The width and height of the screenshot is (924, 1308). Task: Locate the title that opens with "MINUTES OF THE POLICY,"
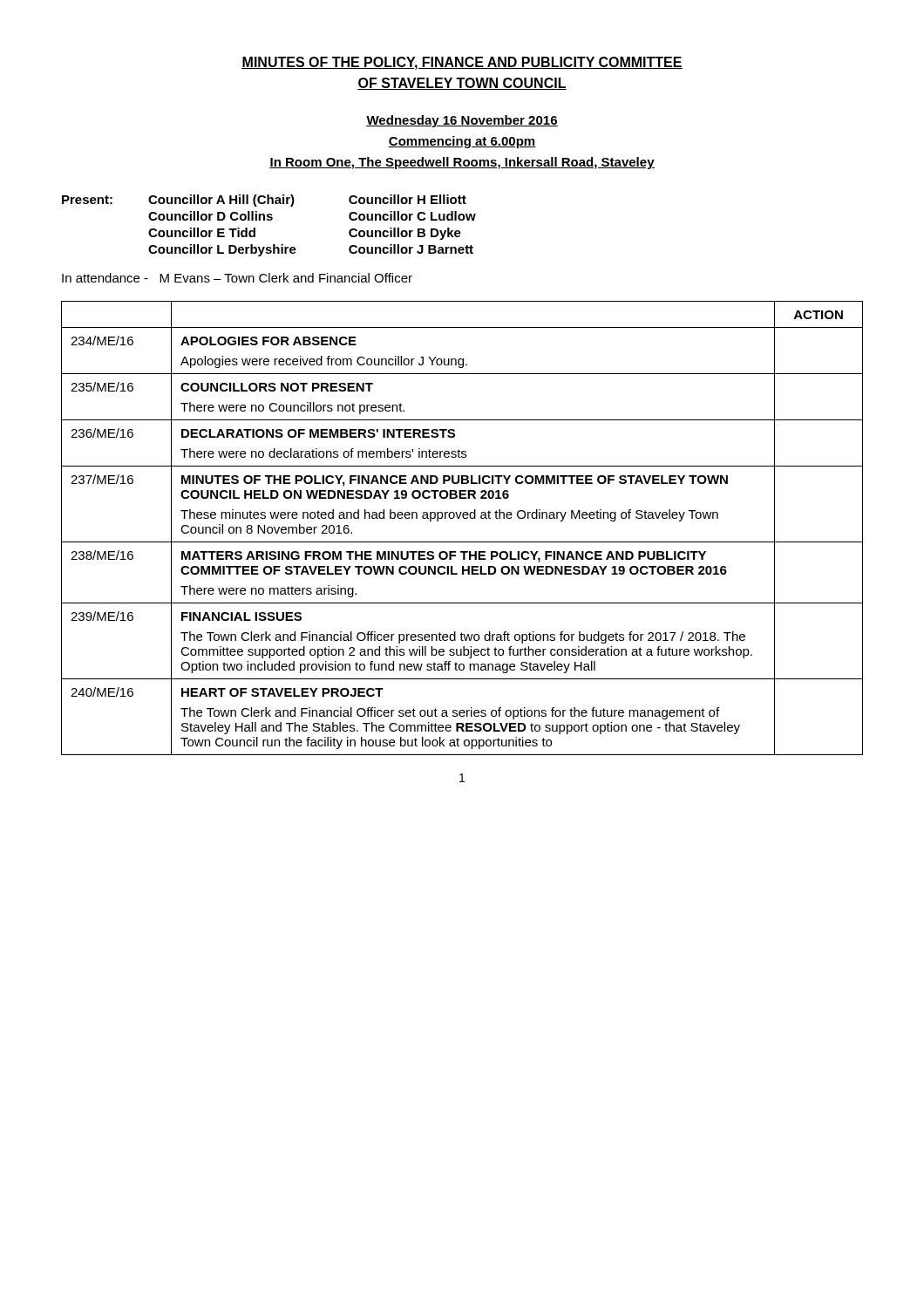click(462, 73)
